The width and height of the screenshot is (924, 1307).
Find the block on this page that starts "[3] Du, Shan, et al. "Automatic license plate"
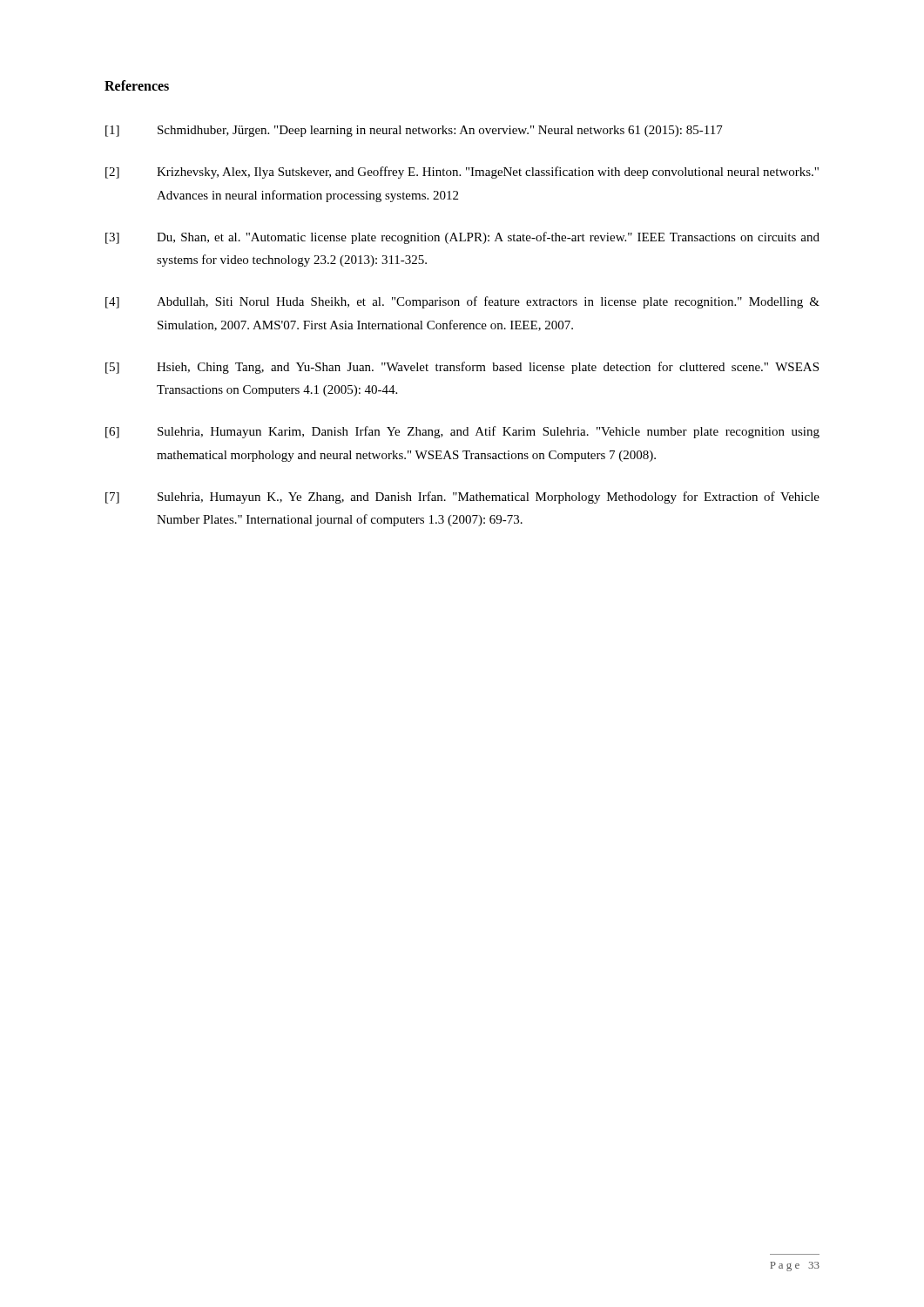(x=462, y=248)
